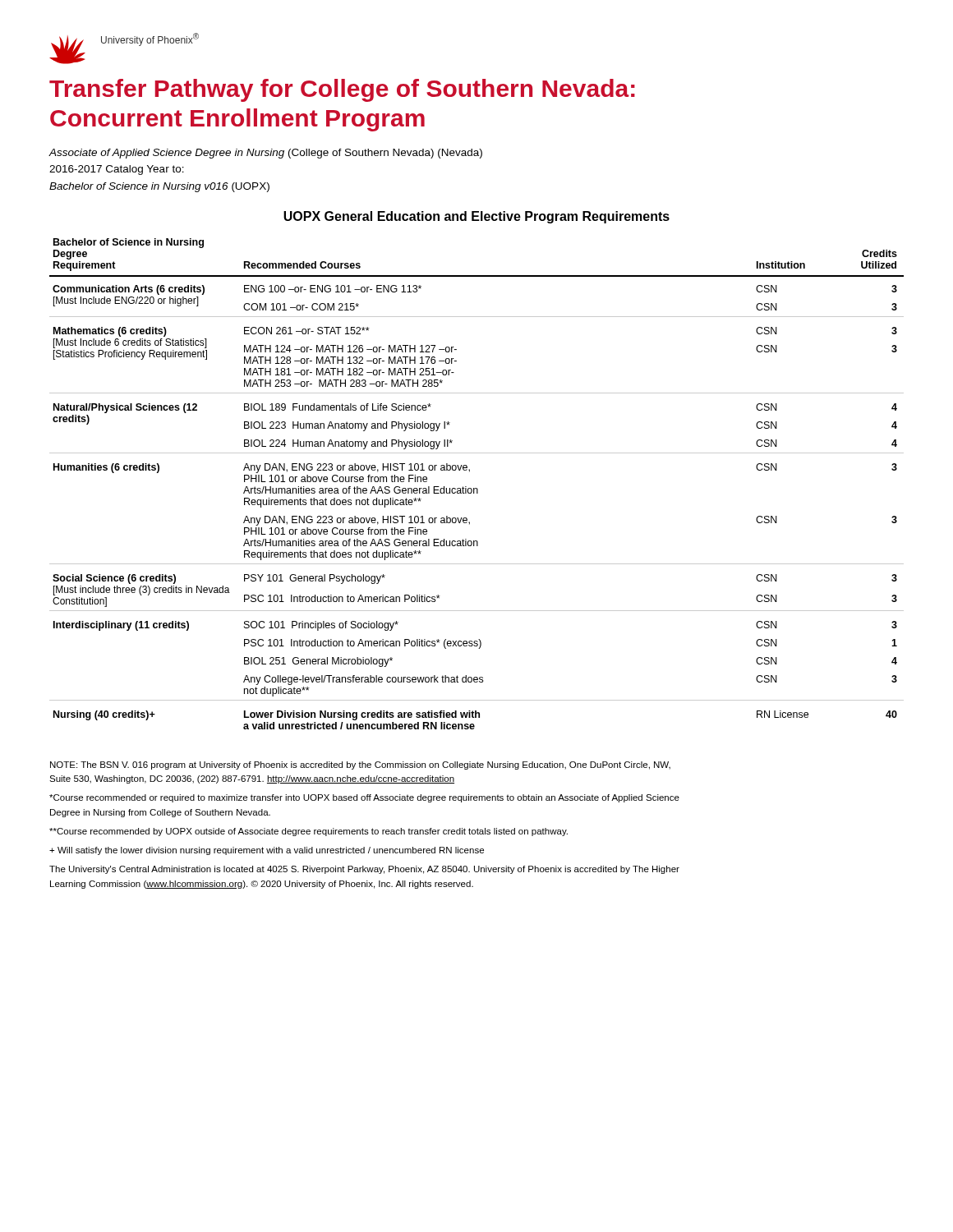This screenshot has width=953, height=1232.
Task: Click on the footnote with the text "Course recommended by"
Action: coord(476,832)
